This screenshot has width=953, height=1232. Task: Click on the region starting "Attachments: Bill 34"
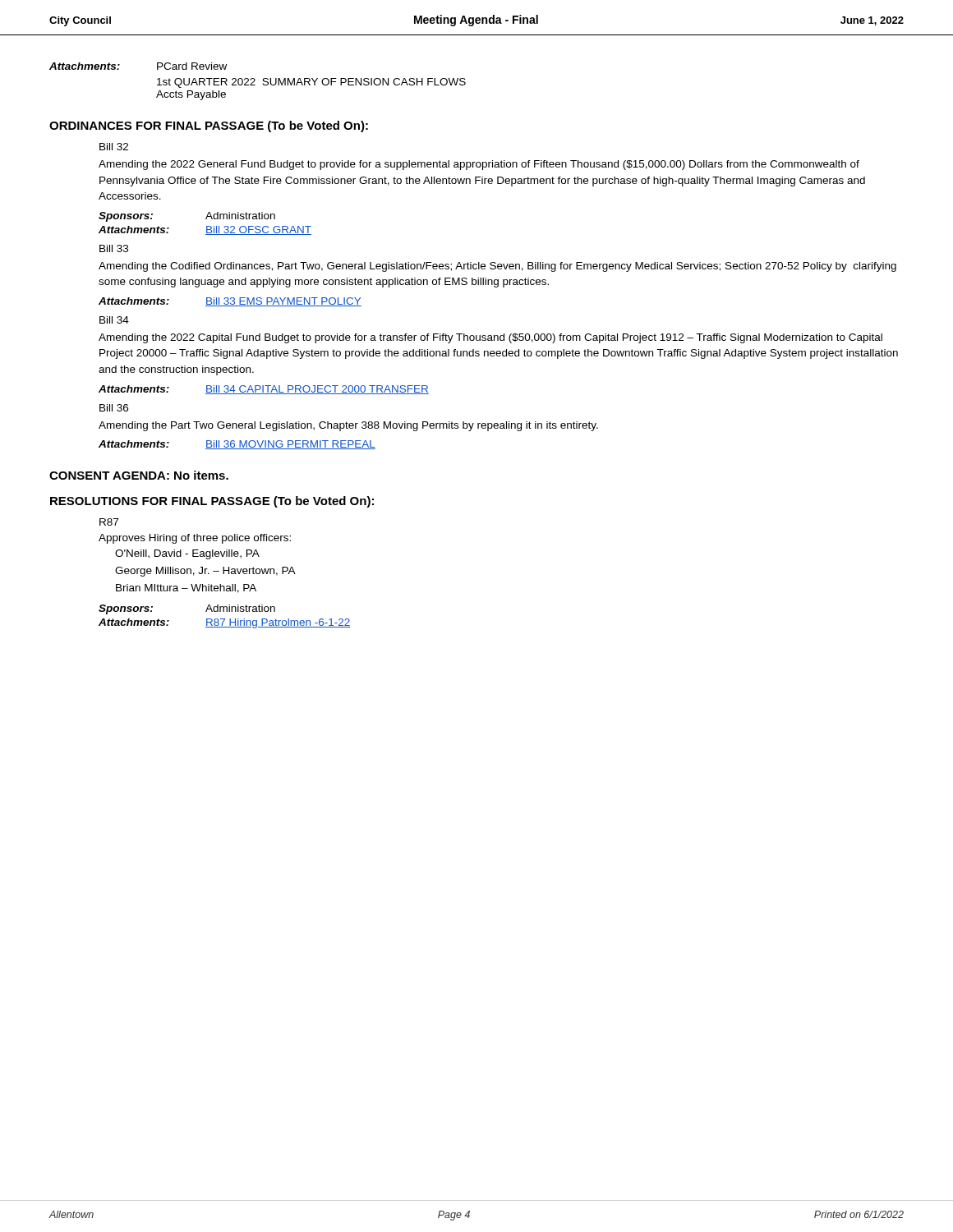coord(264,388)
